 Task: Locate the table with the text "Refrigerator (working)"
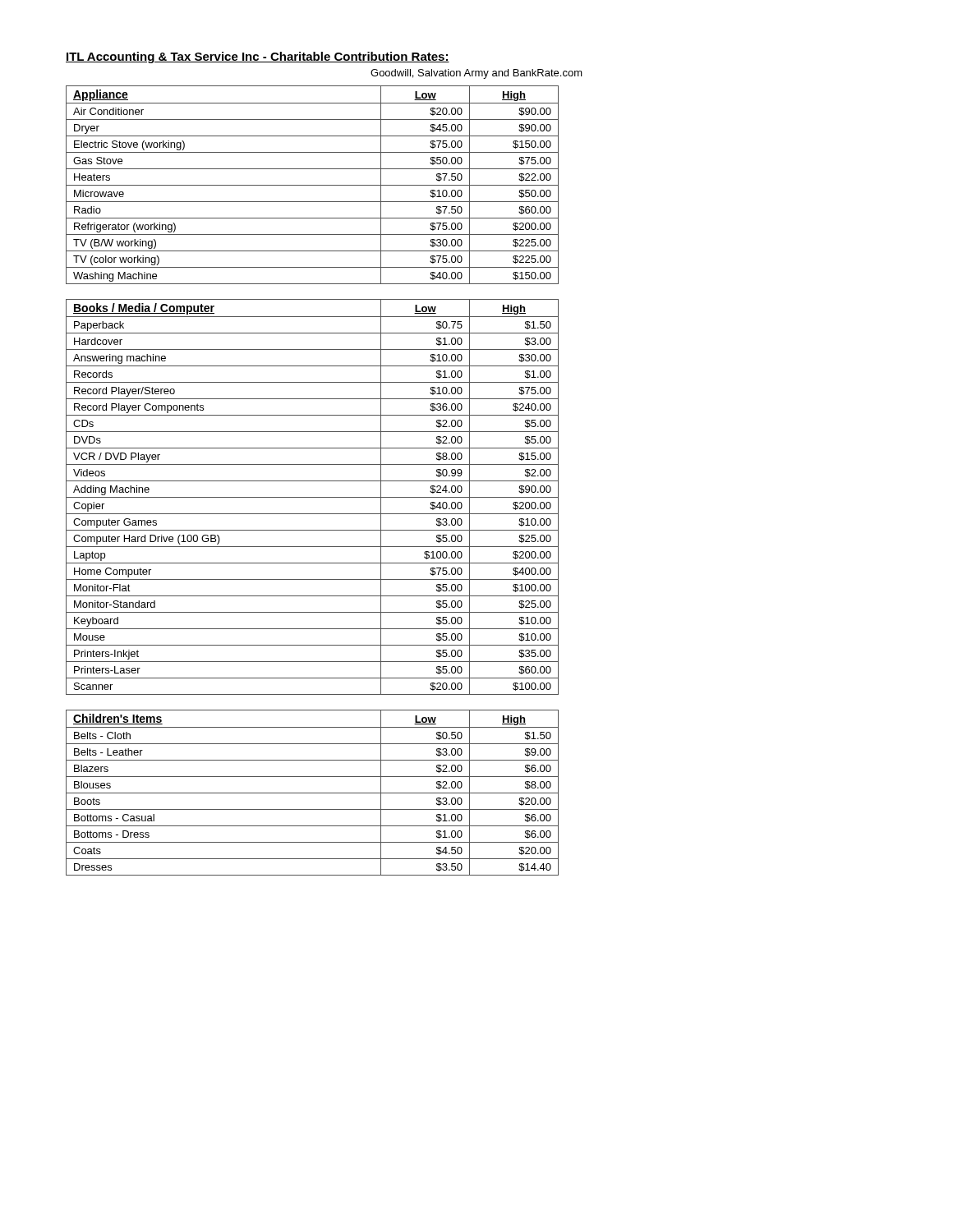coord(476,185)
